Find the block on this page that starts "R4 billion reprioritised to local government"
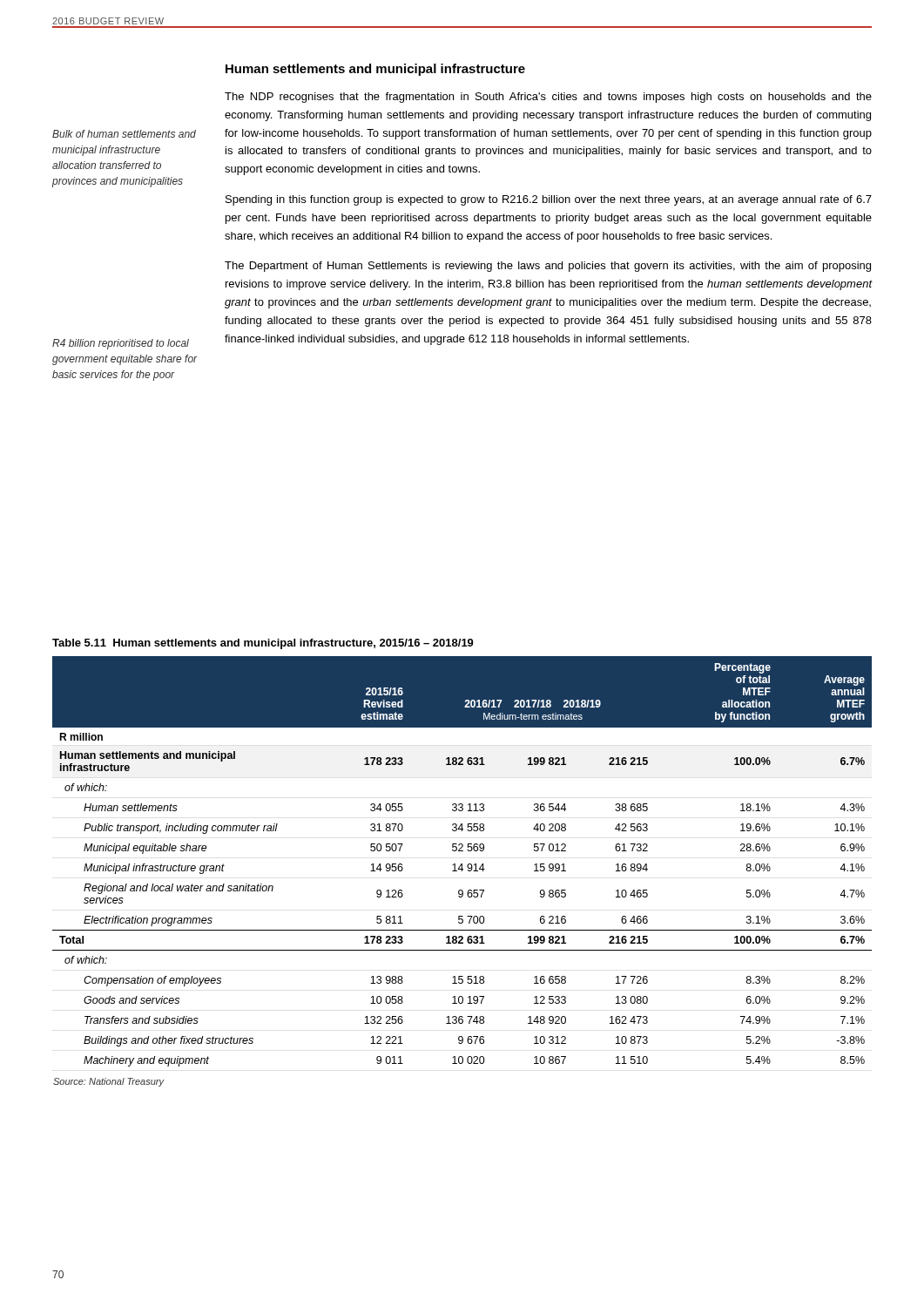The width and height of the screenshot is (924, 1307). 126,359
